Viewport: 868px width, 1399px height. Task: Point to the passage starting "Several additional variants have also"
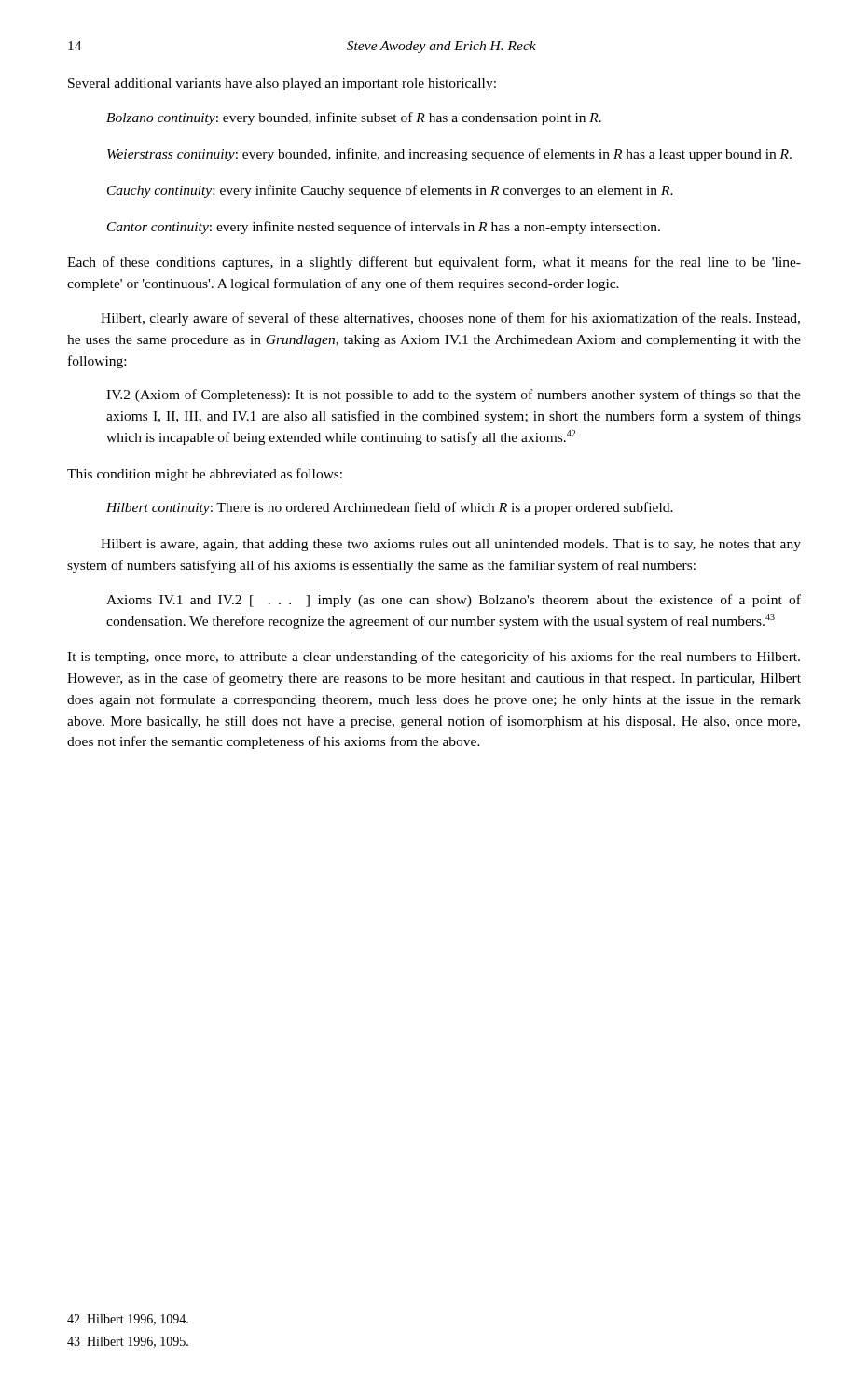tap(282, 83)
